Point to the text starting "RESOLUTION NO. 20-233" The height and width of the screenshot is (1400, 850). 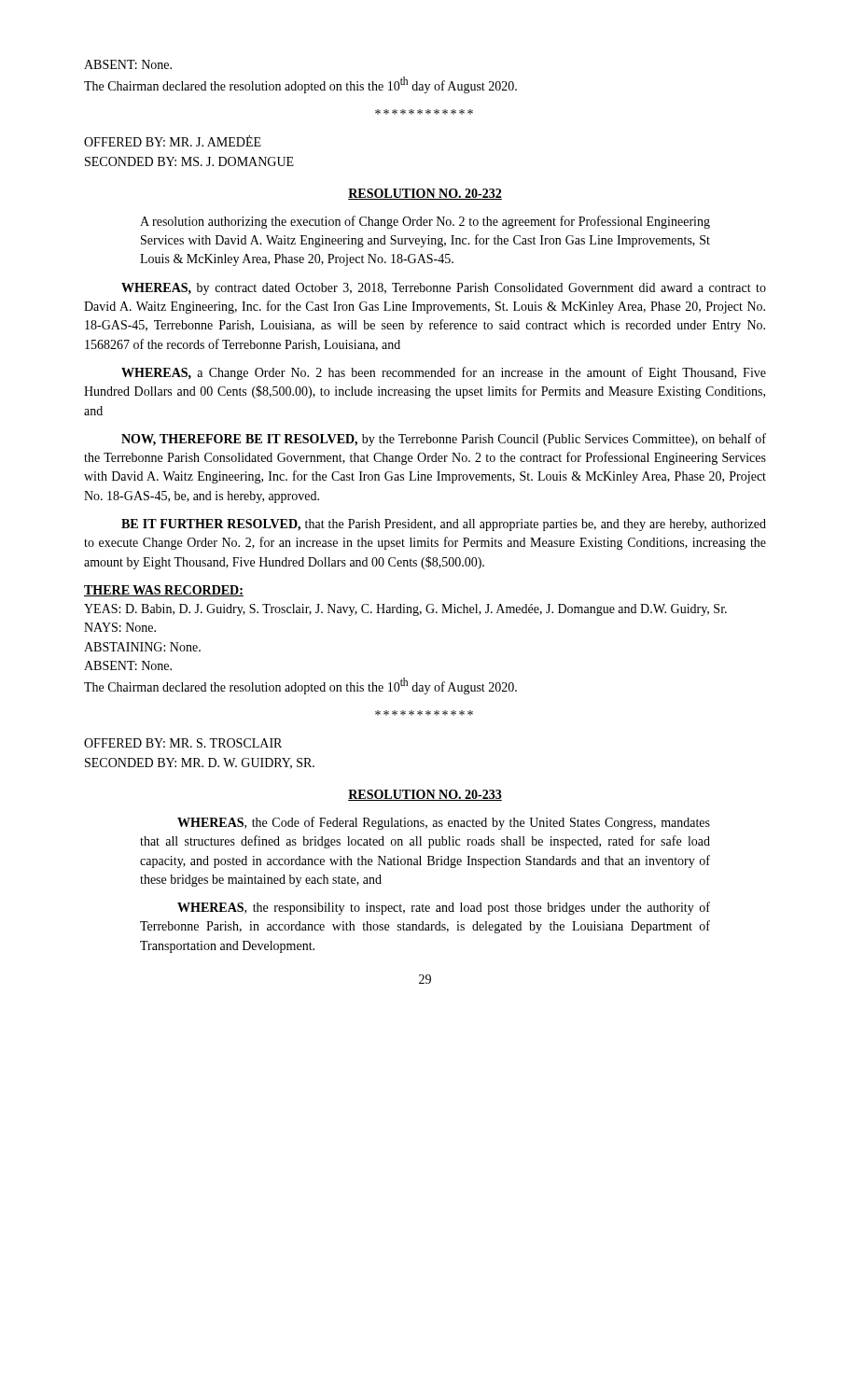[425, 795]
